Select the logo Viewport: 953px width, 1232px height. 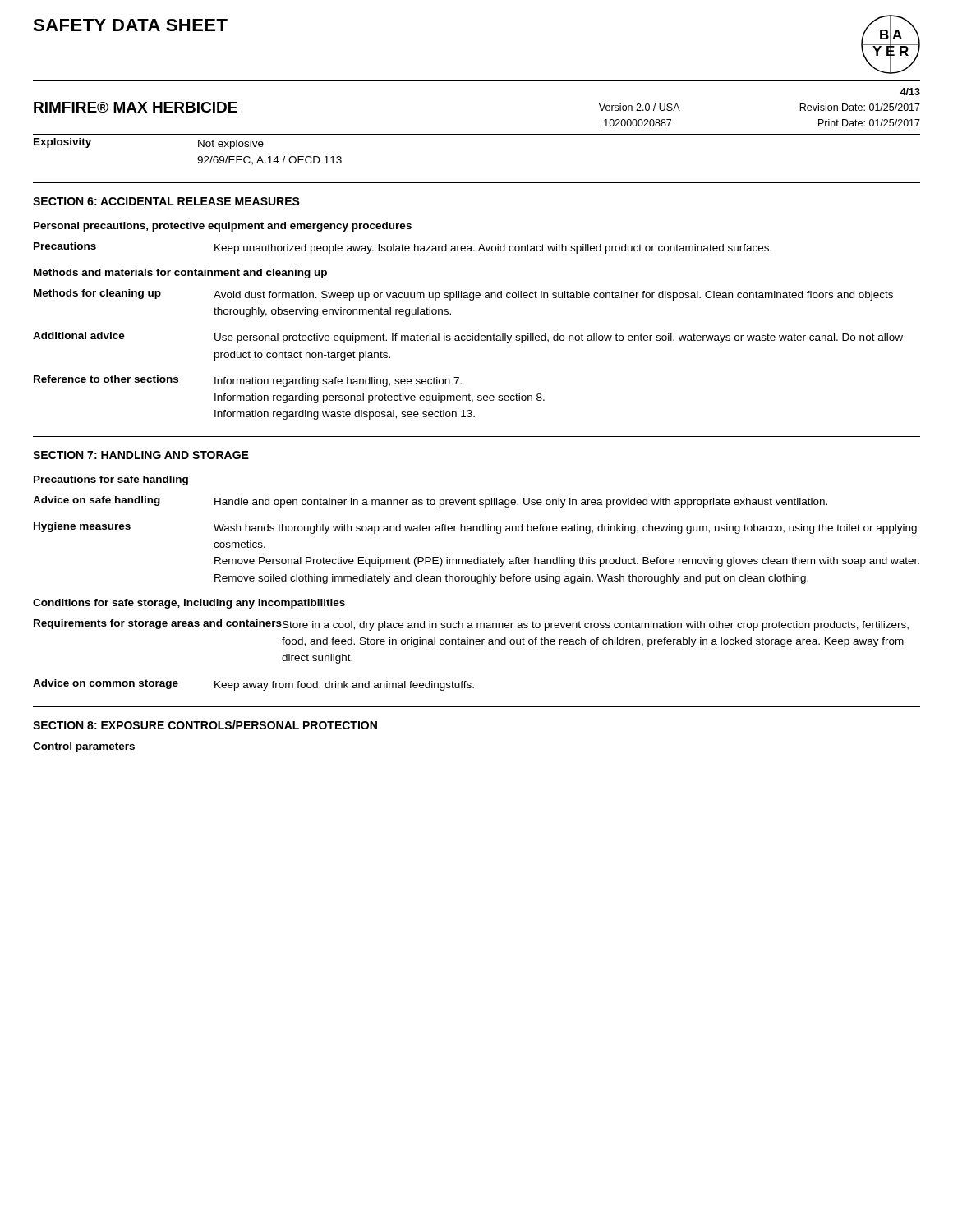[x=891, y=44]
